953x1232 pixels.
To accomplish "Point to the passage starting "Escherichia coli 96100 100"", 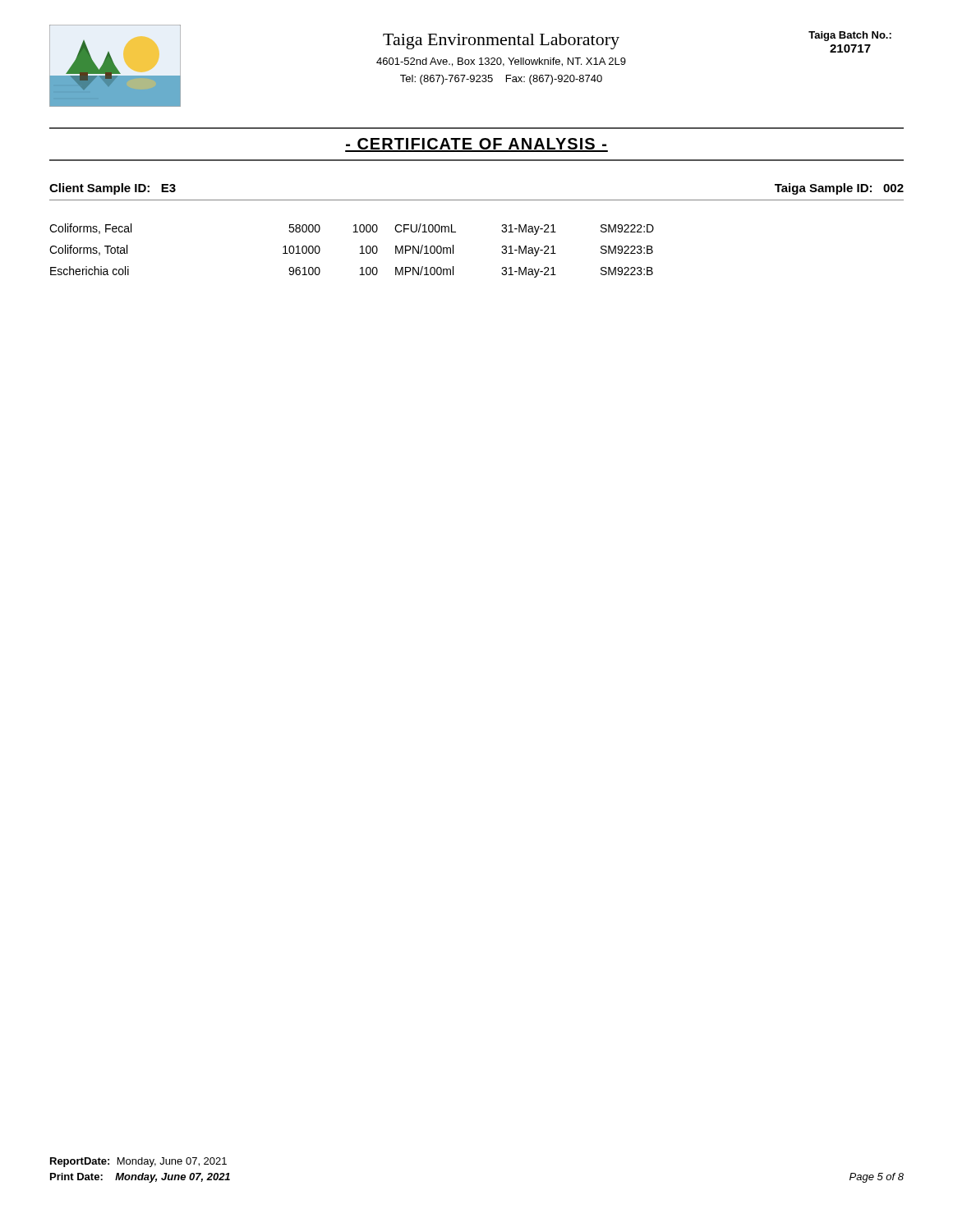I will tap(374, 271).
